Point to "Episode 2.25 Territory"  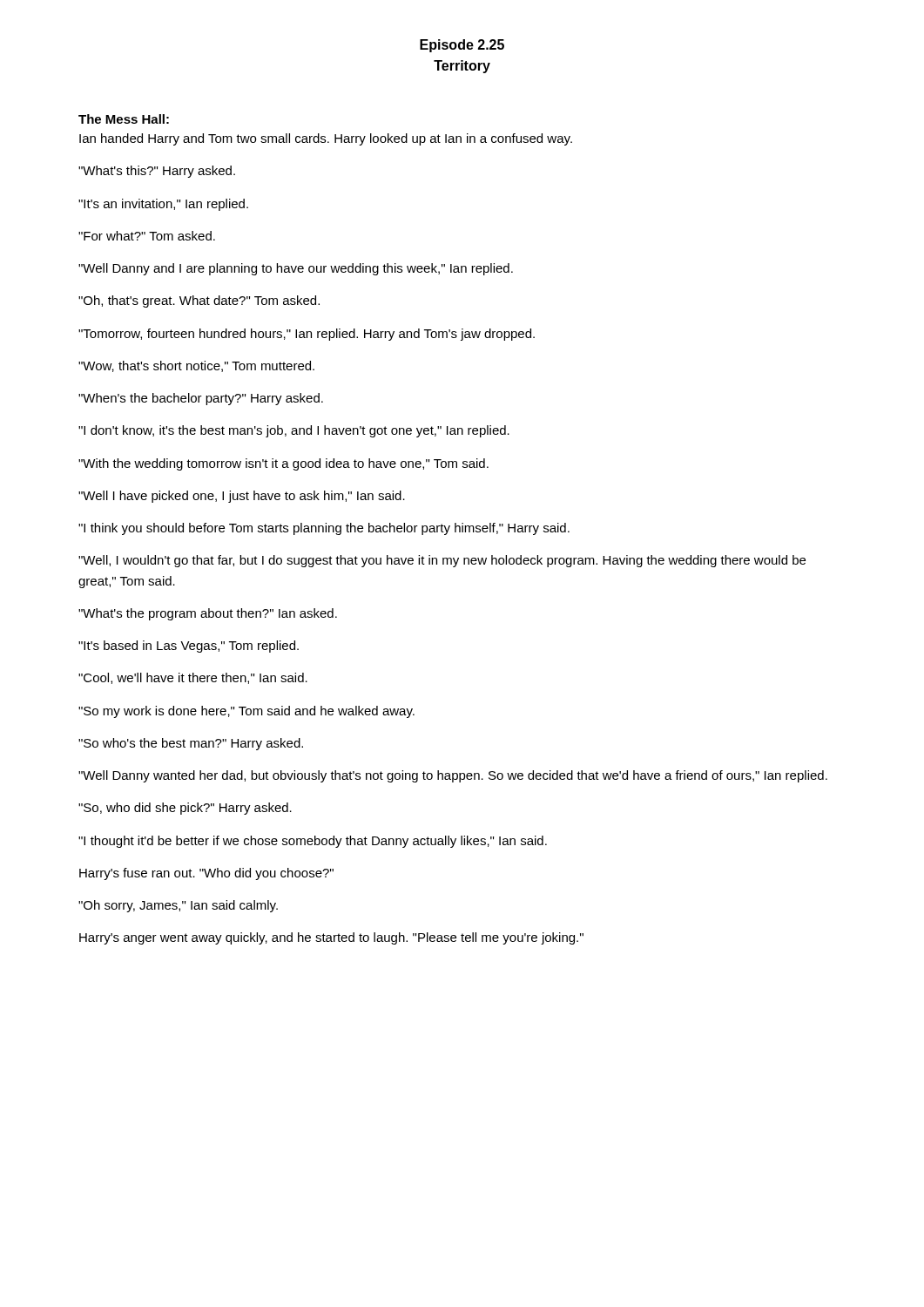pyautogui.click(x=462, y=56)
